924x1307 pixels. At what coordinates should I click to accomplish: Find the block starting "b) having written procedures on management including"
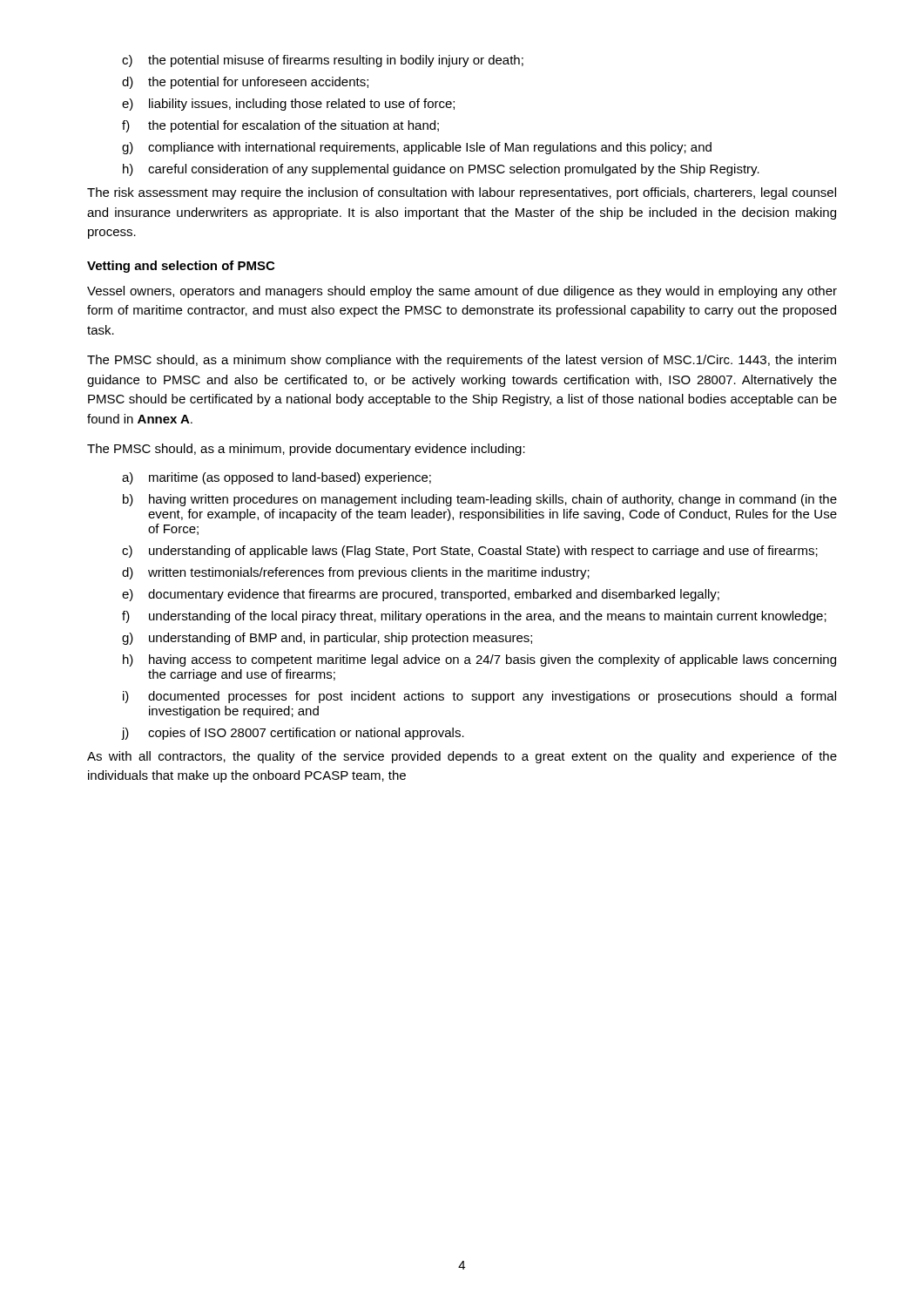click(x=479, y=513)
